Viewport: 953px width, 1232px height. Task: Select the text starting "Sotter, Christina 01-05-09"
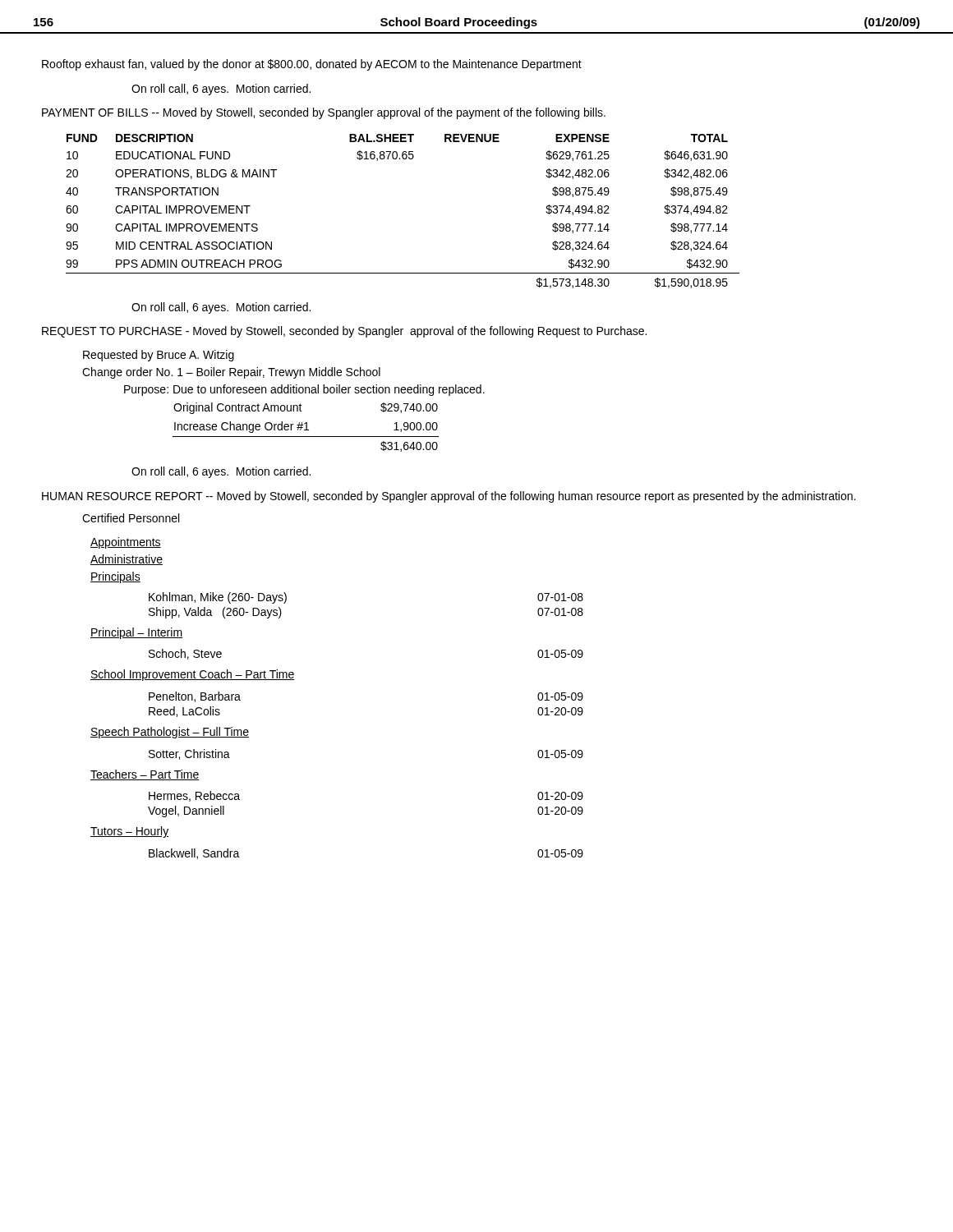click(186, 754)
